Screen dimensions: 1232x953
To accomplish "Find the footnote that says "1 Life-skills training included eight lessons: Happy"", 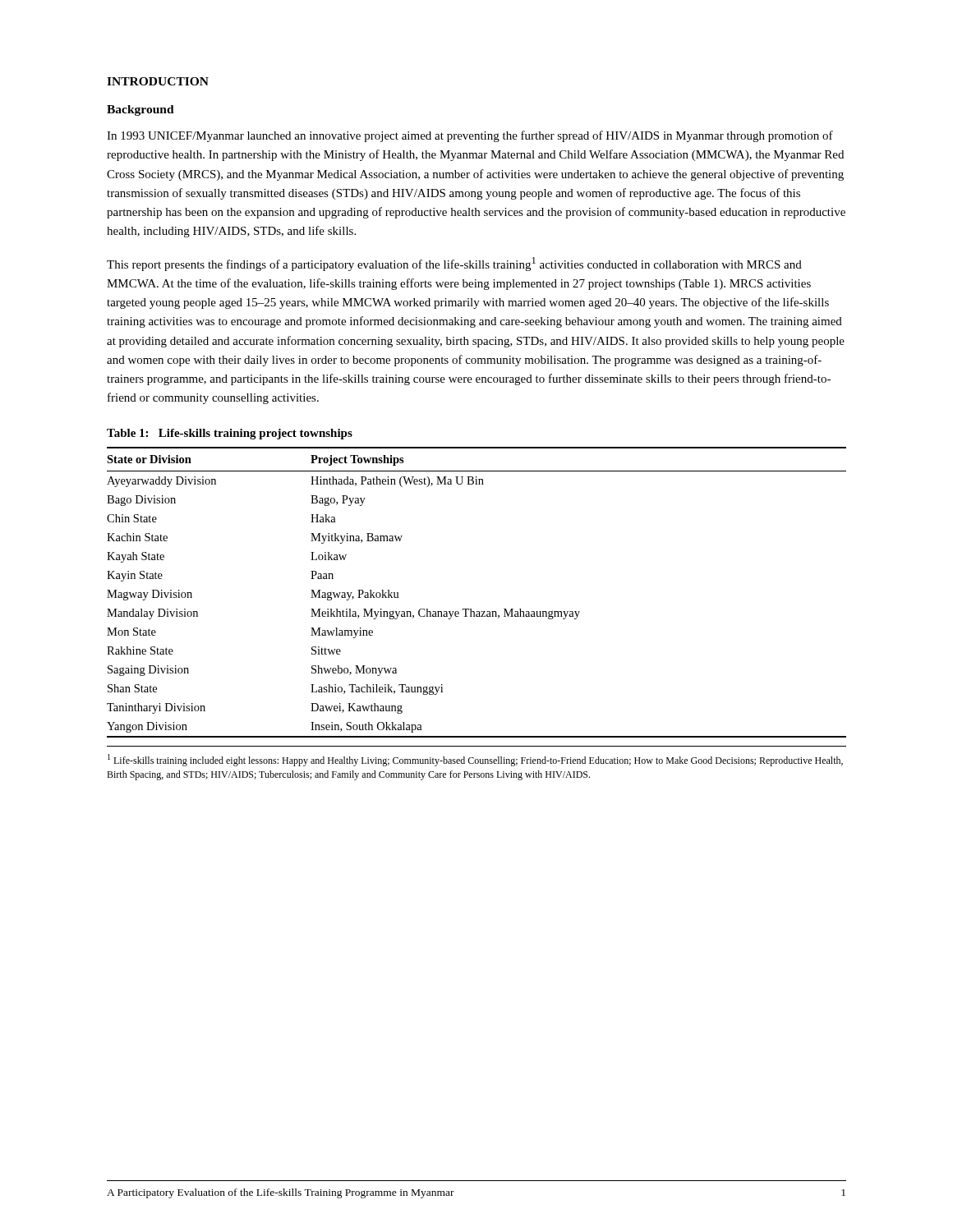I will pyautogui.click(x=475, y=766).
